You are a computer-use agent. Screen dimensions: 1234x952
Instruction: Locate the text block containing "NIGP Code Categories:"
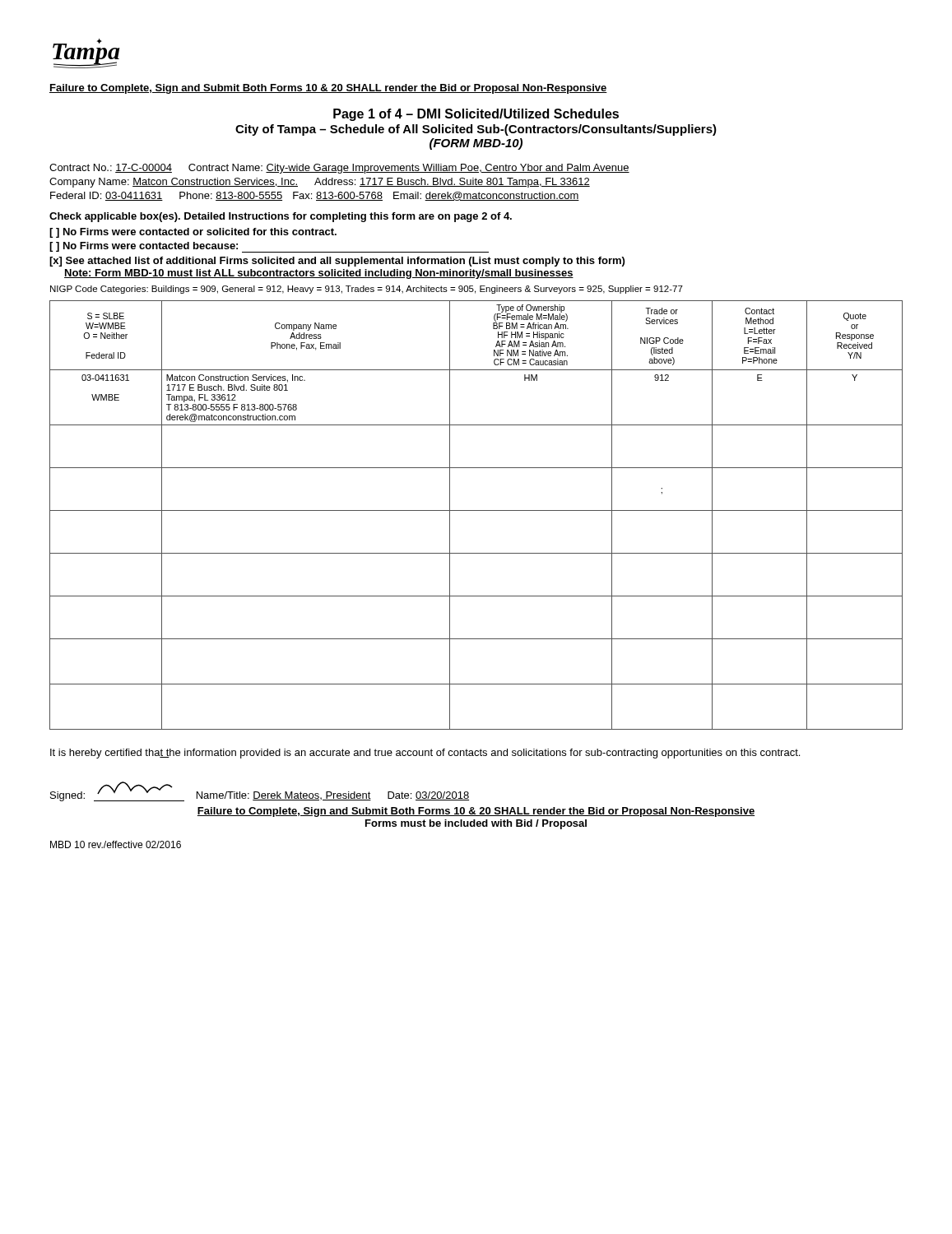(366, 289)
